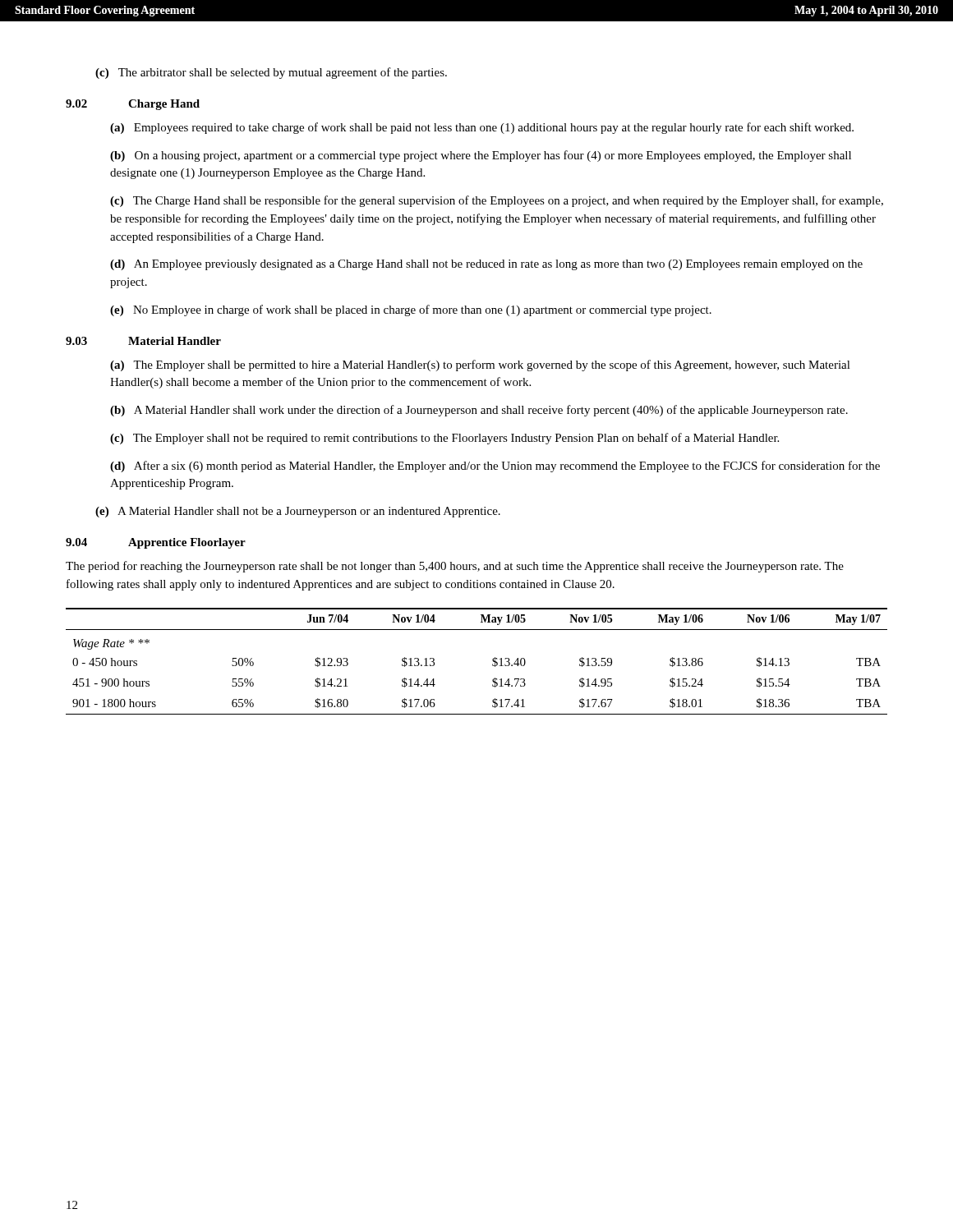Screen dimensions: 1232x953
Task: Click on the block starting "(d) After a six (6)"
Action: pos(495,474)
